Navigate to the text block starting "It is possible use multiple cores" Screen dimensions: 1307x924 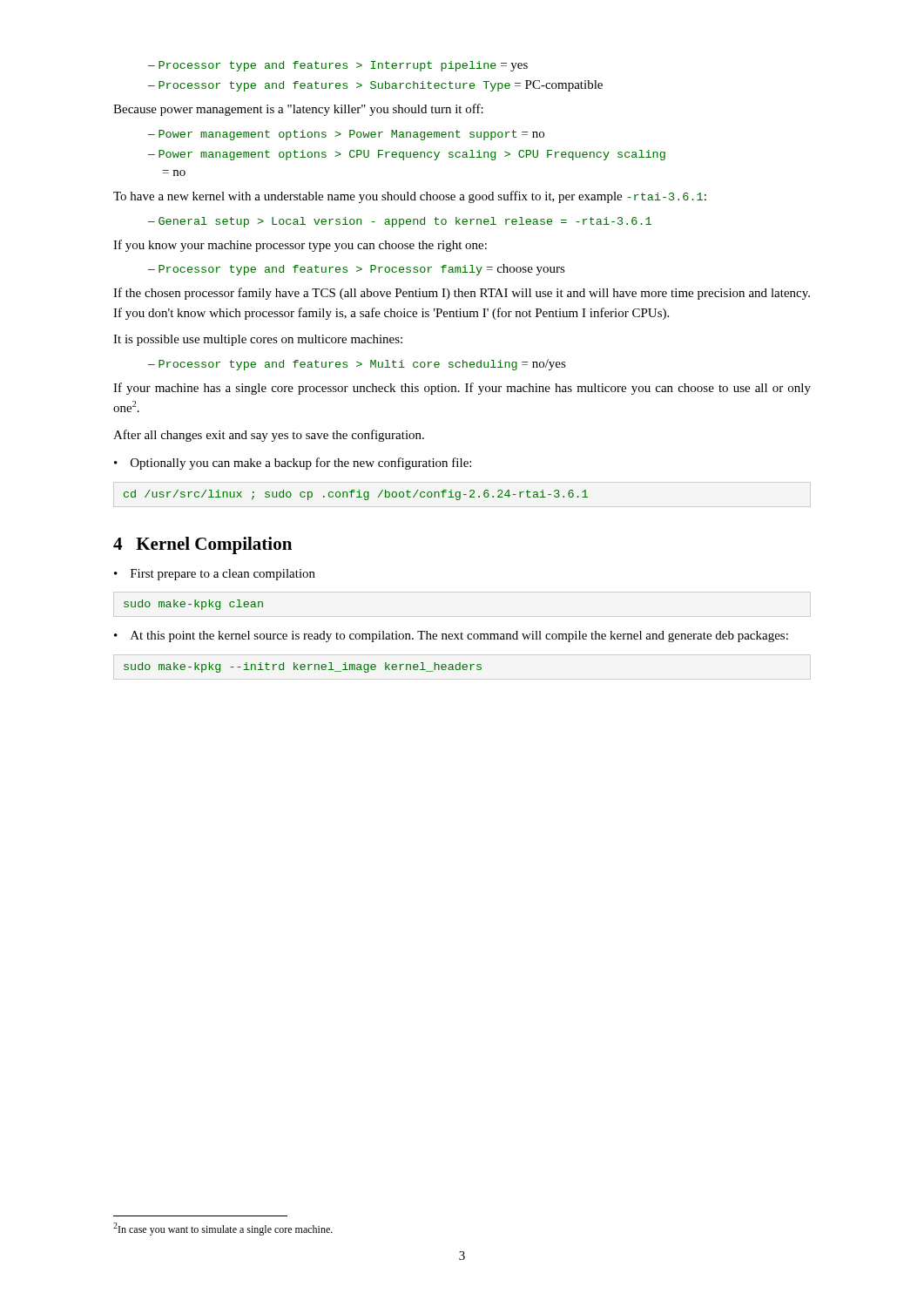[258, 339]
